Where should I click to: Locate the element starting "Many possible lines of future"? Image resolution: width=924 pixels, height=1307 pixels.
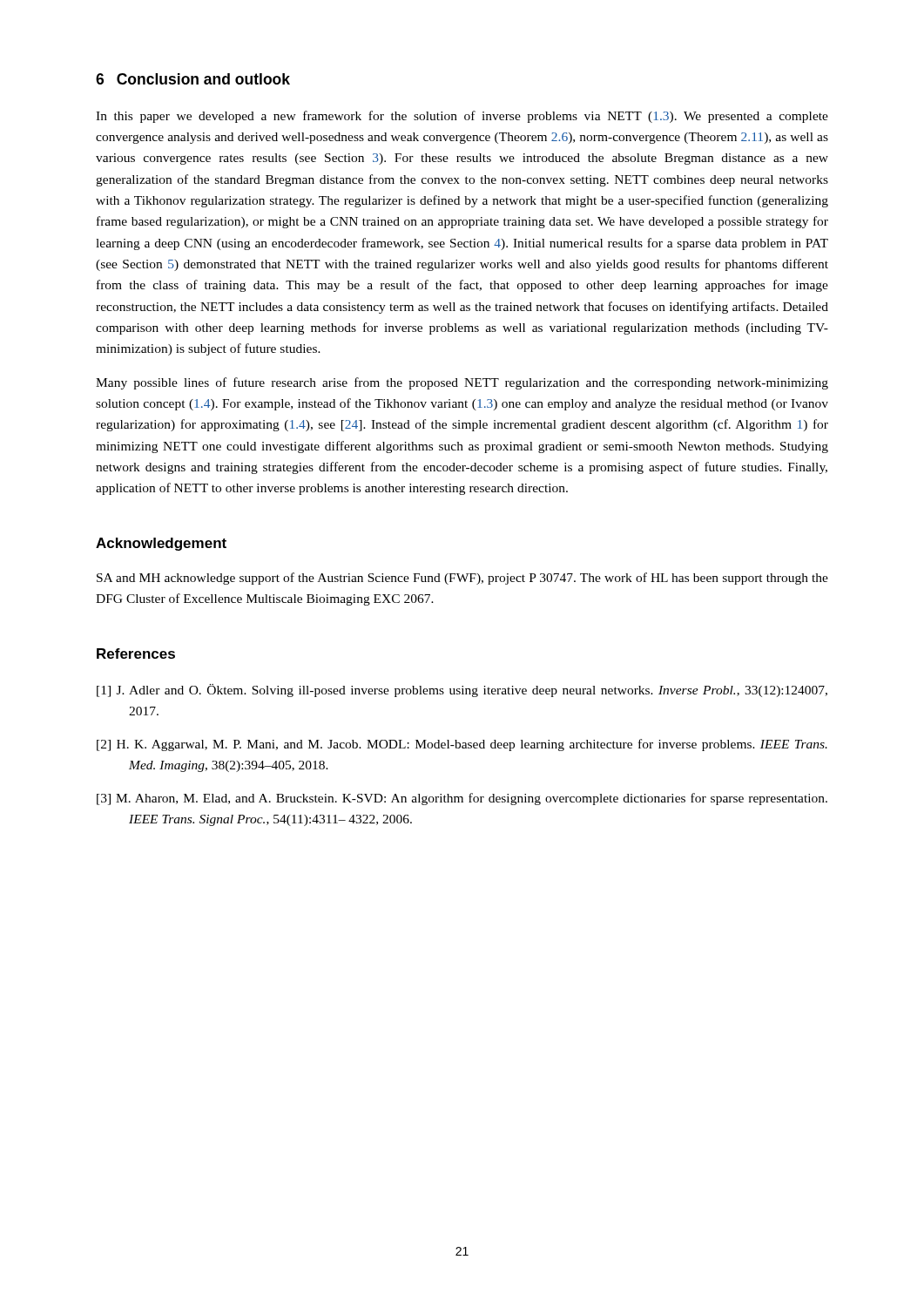[x=462, y=435]
